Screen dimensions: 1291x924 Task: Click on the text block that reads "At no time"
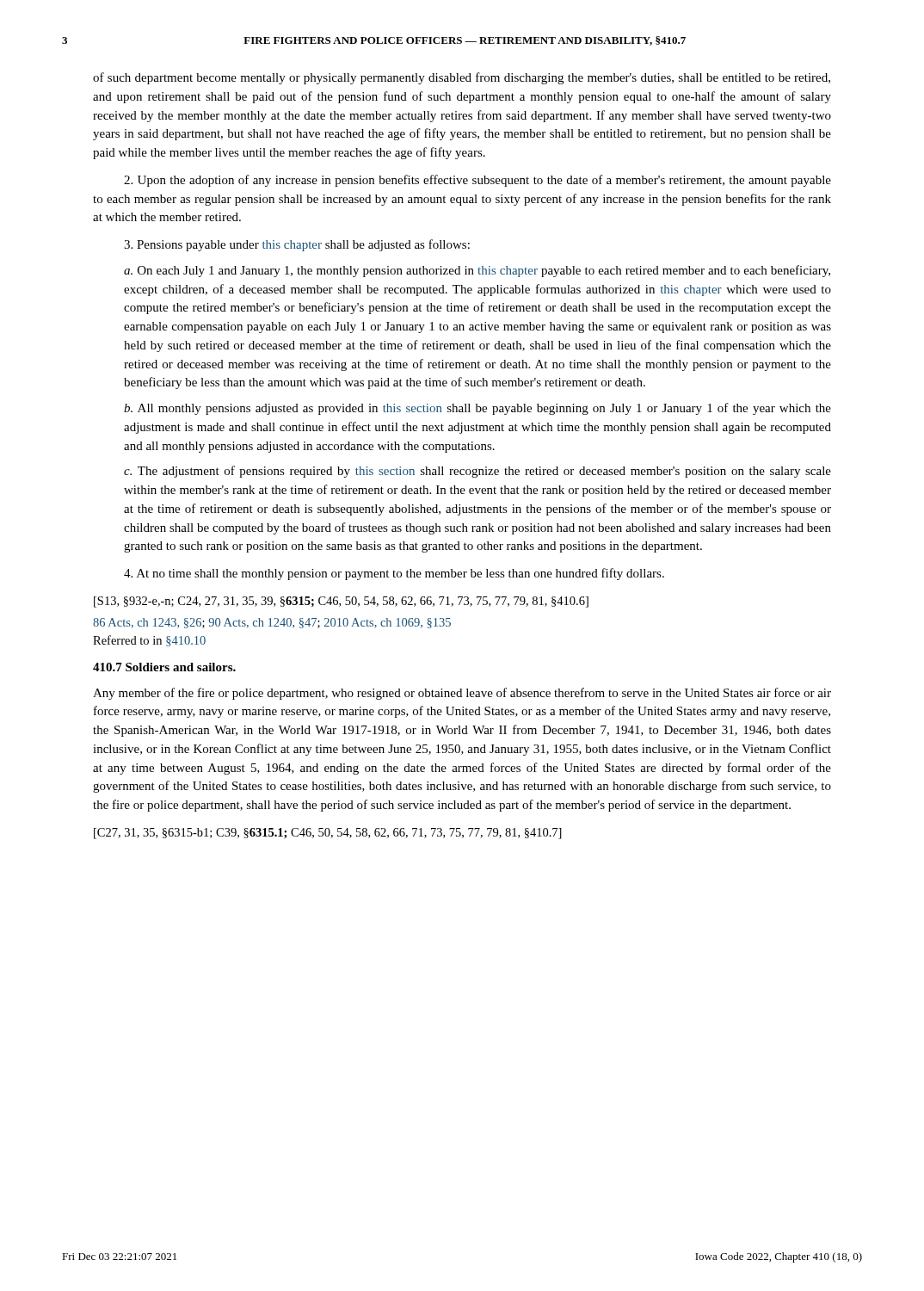click(462, 574)
